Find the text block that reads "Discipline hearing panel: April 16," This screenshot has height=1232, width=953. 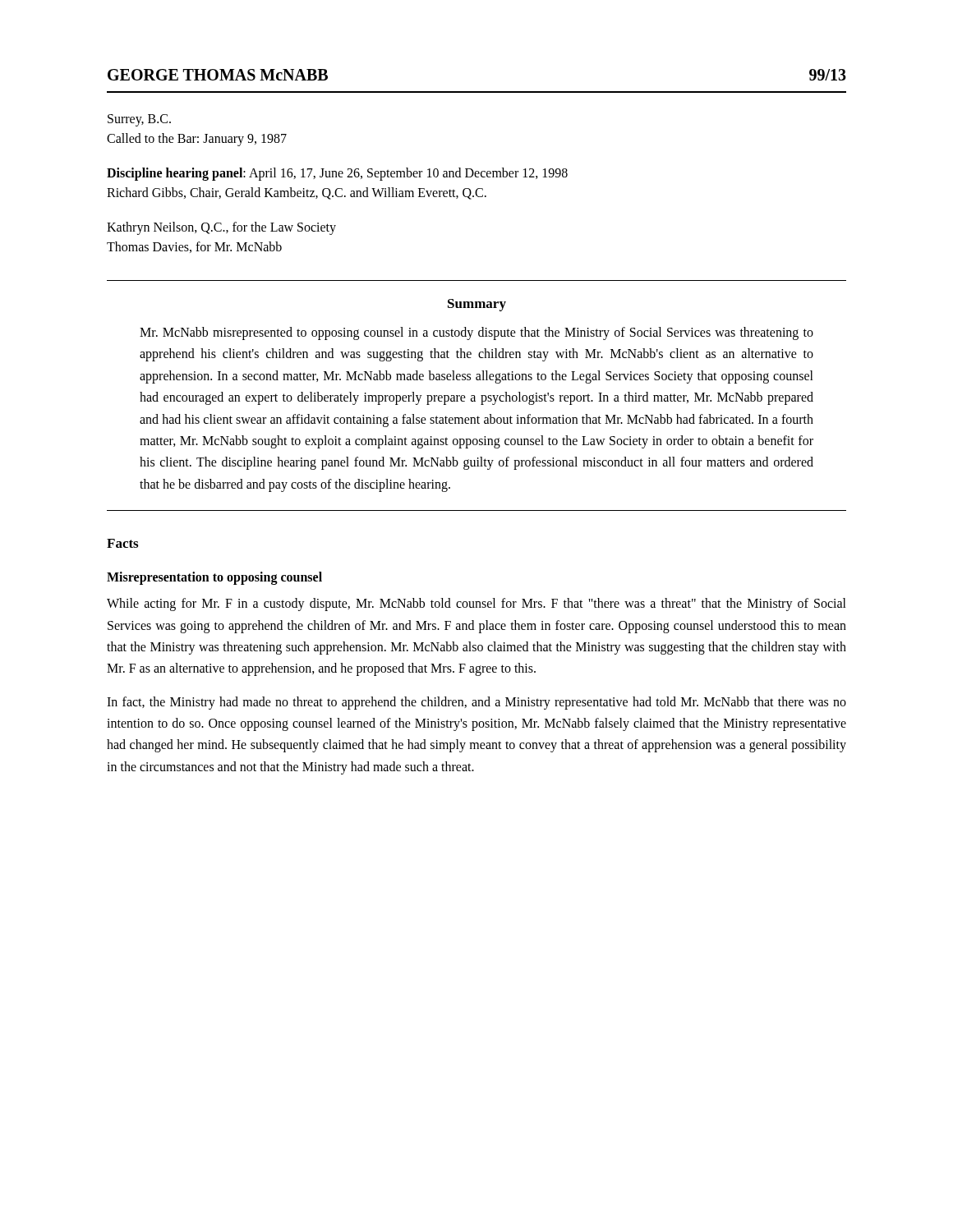pyautogui.click(x=337, y=183)
